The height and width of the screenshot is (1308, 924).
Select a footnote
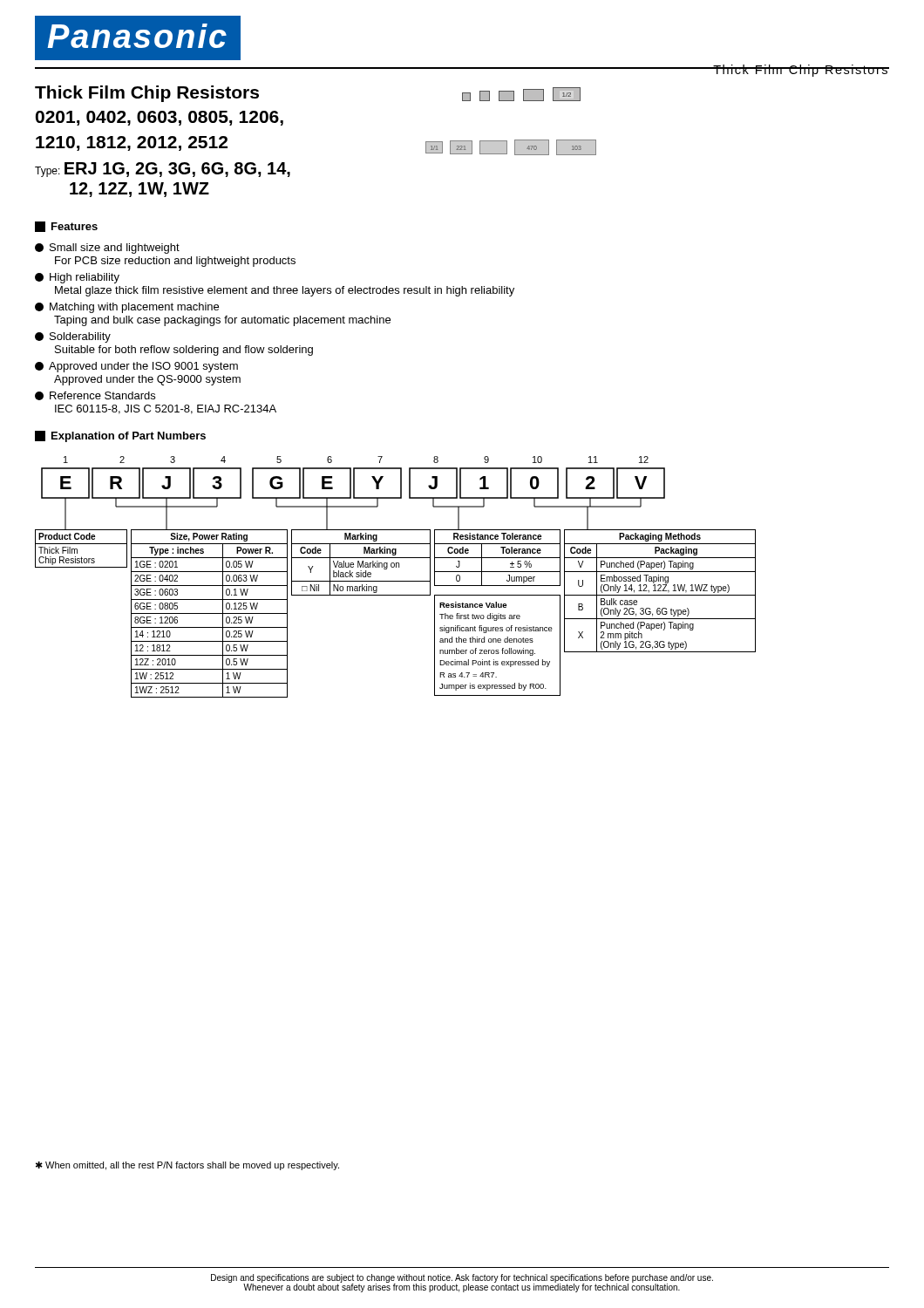click(187, 1165)
